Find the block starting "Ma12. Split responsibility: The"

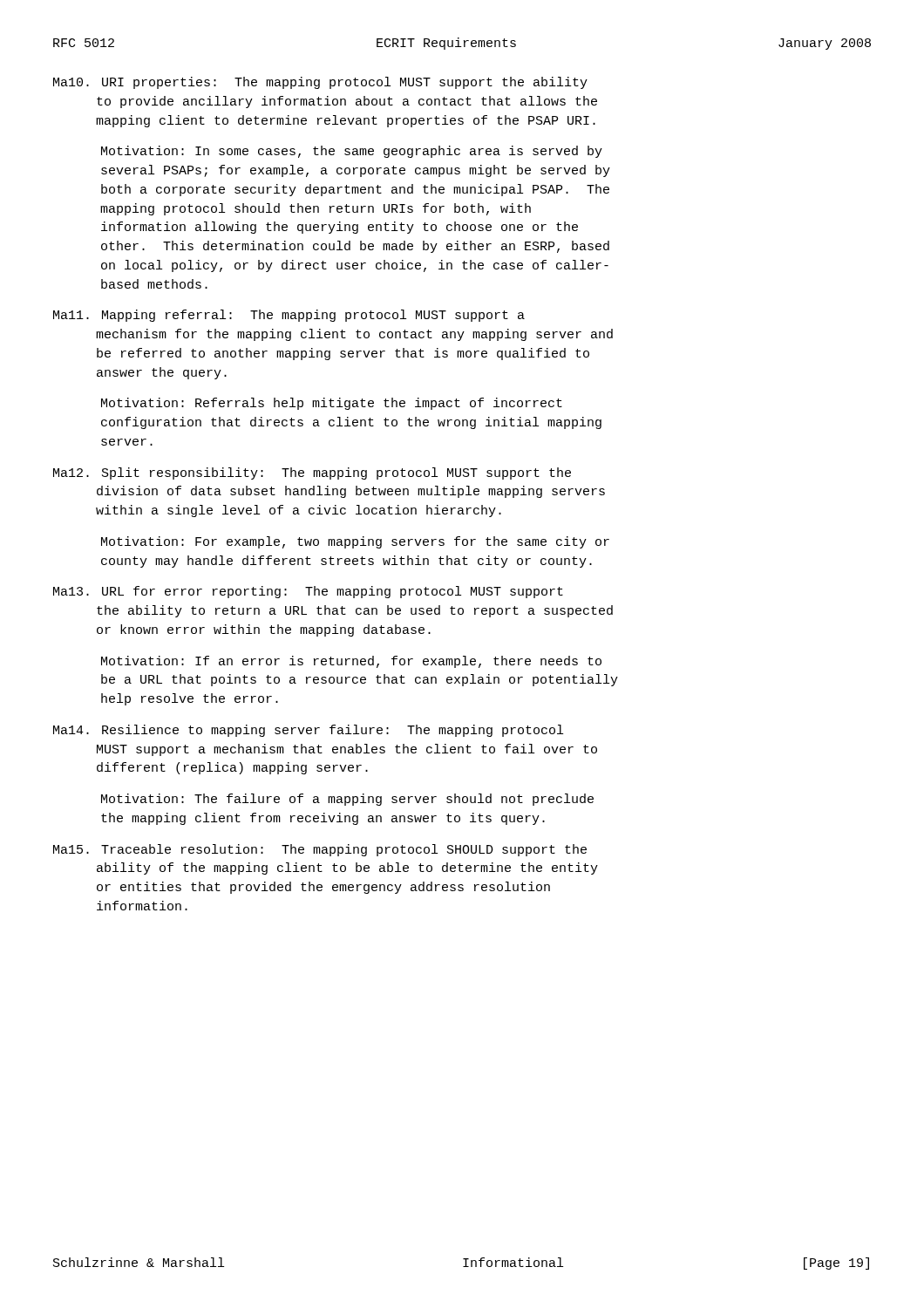tap(329, 492)
